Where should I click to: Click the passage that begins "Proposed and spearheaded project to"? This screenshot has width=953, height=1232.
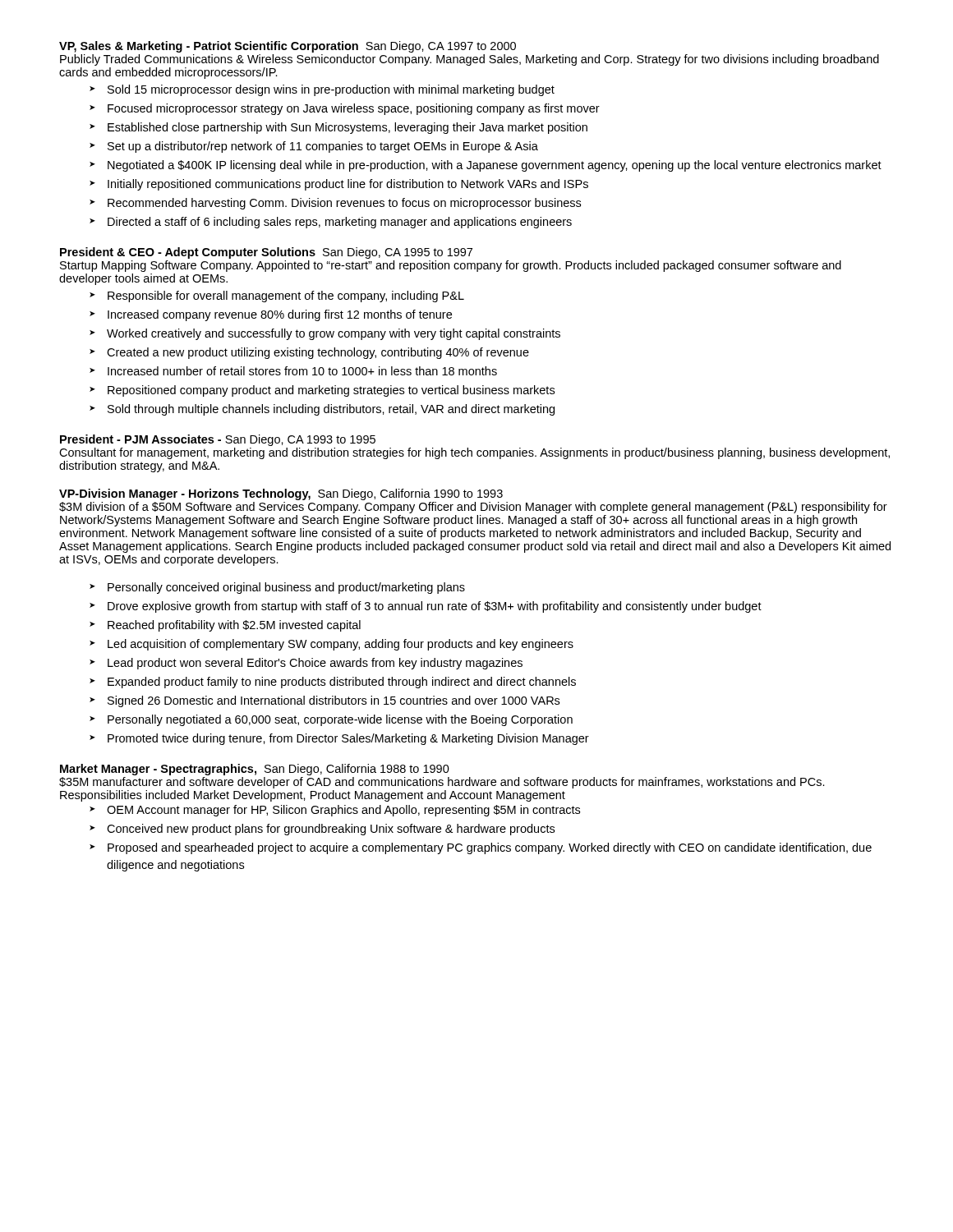point(489,857)
